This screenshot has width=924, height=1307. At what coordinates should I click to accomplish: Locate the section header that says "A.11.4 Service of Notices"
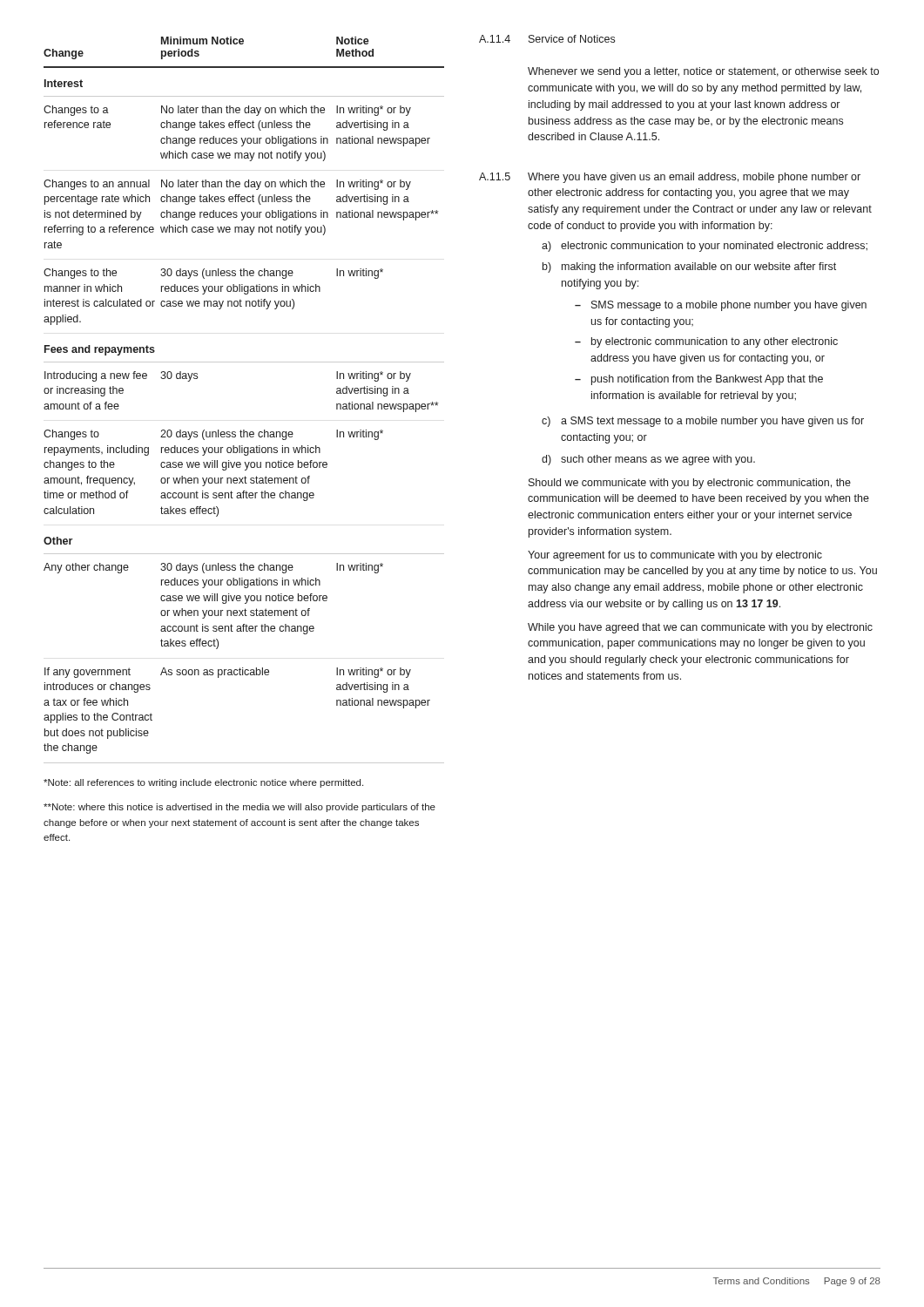(547, 40)
